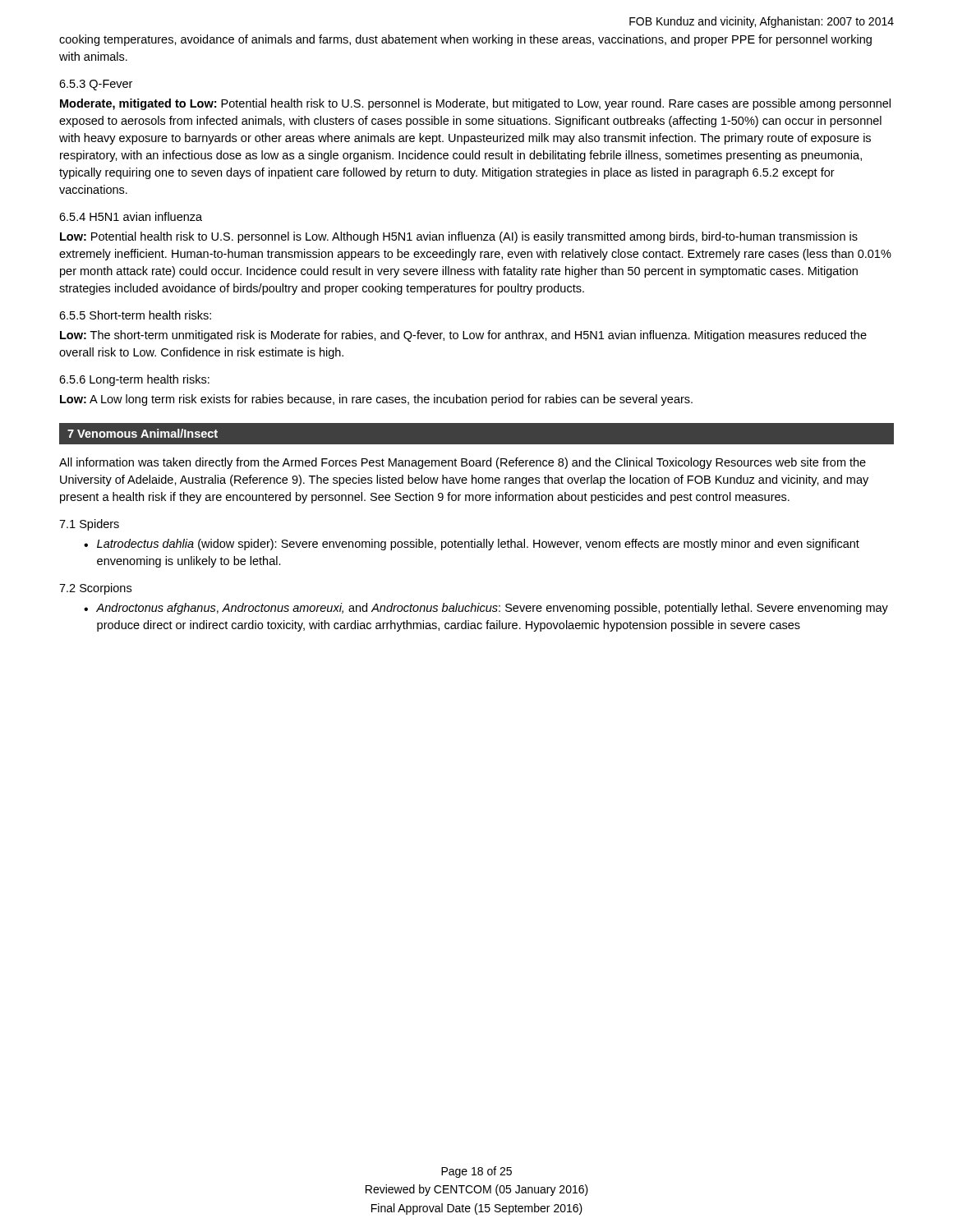Viewport: 953px width, 1232px height.
Task: Select the passage starting "7 Venomous Animal/Insect"
Action: (x=143, y=434)
